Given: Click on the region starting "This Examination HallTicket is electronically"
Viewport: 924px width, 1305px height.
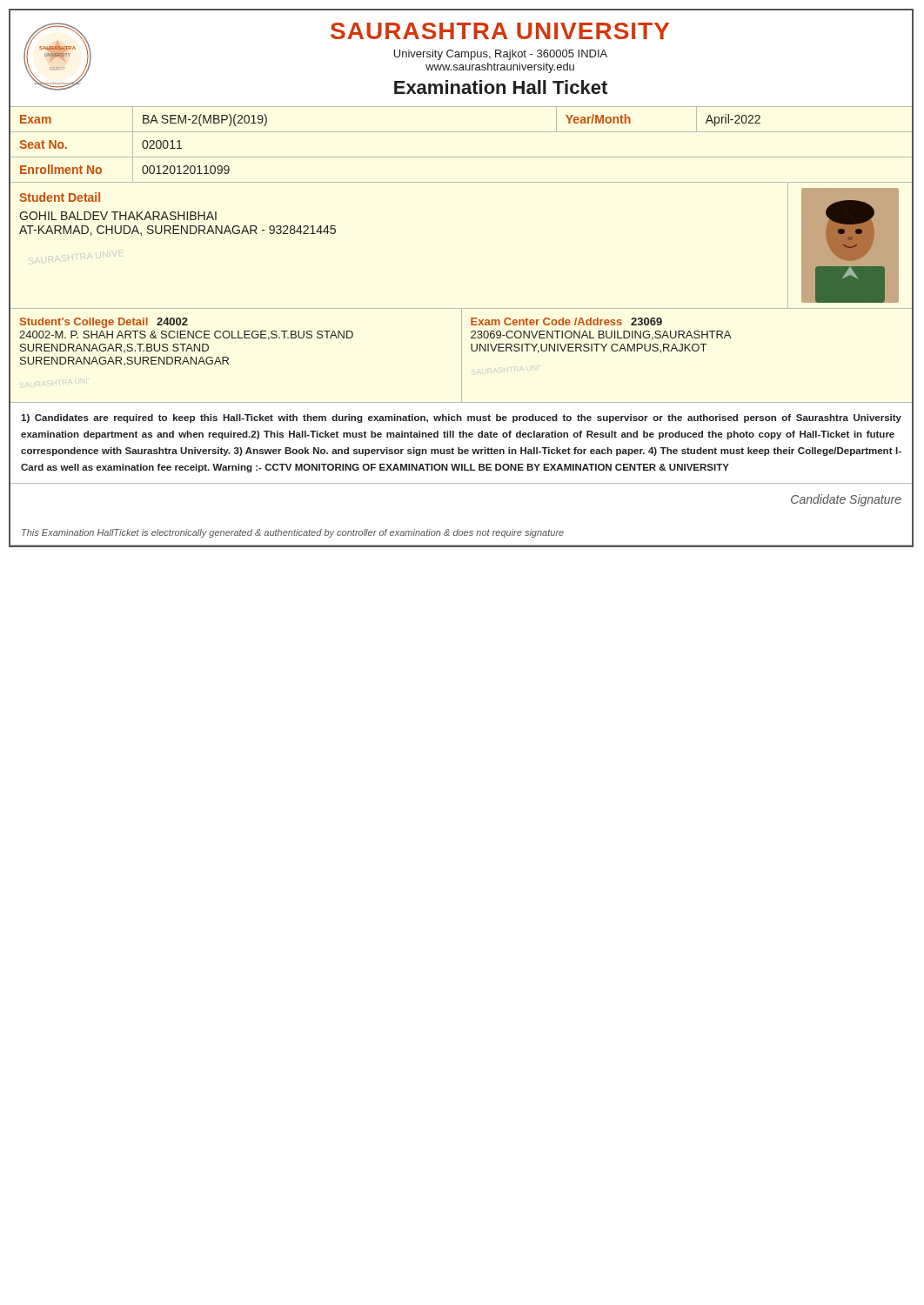Looking at the screenshot, I should [x=292, y=532].
